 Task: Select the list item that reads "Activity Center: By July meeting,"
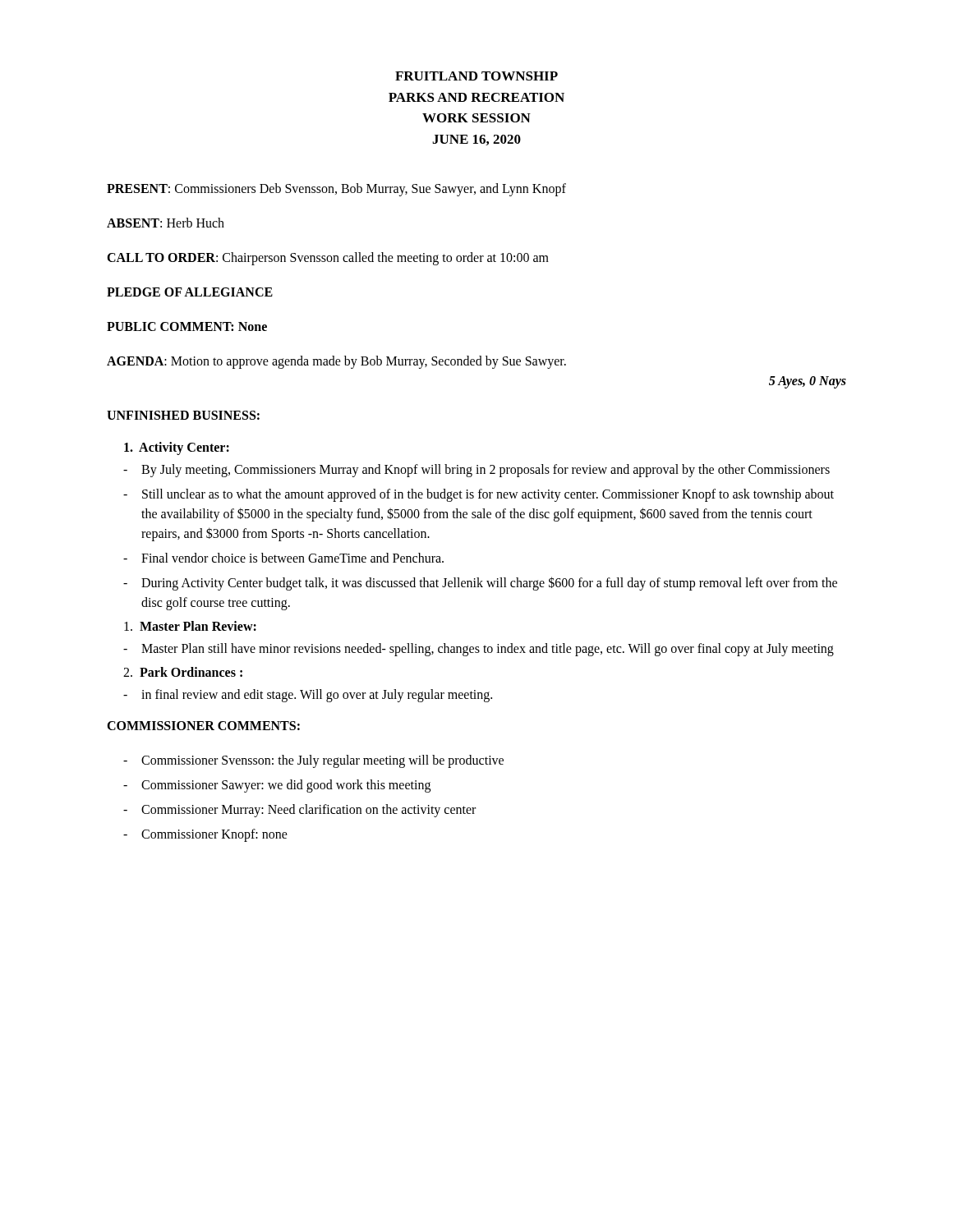485,526
